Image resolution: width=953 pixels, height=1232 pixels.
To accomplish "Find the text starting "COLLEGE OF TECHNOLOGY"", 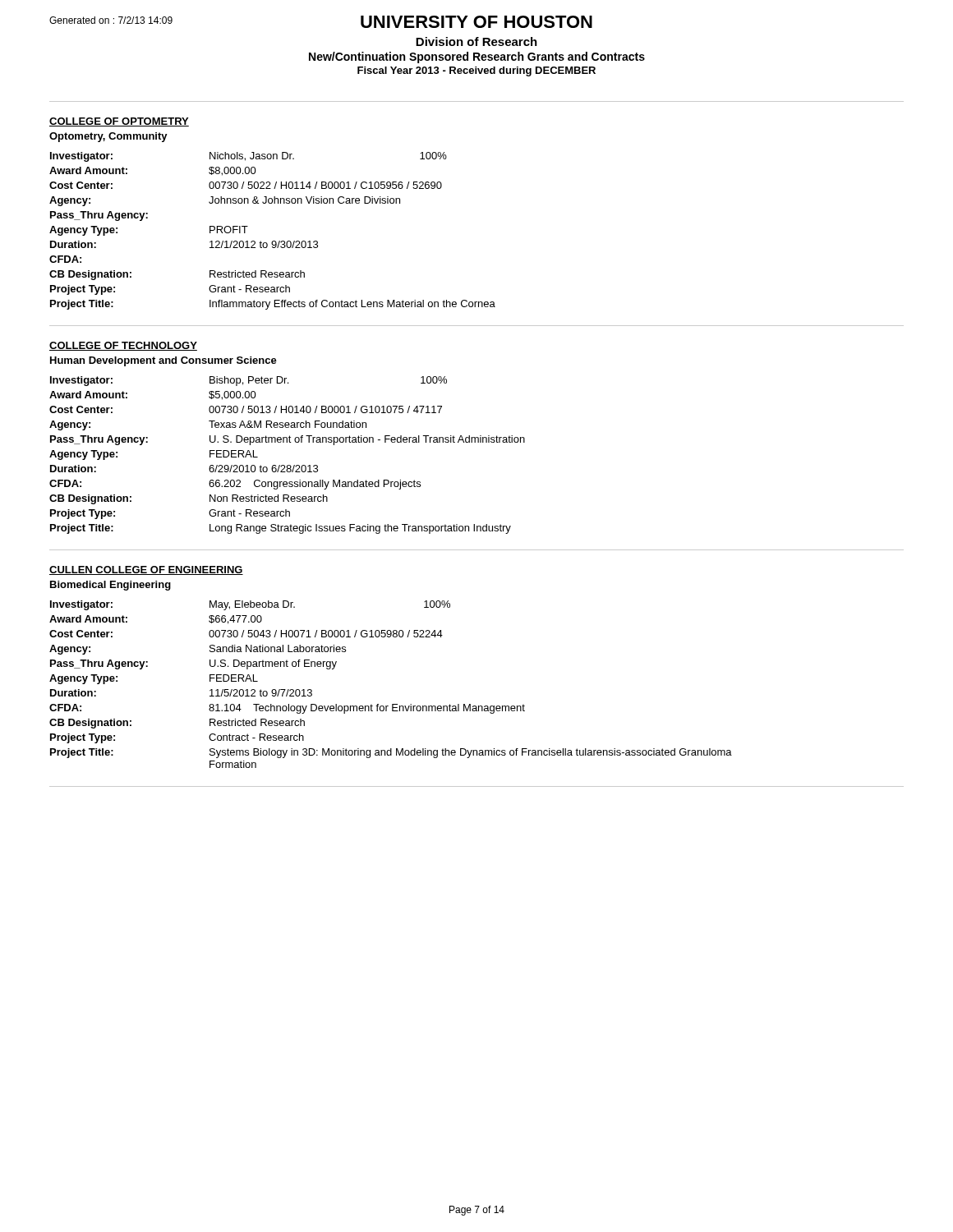I will (123, 345).
